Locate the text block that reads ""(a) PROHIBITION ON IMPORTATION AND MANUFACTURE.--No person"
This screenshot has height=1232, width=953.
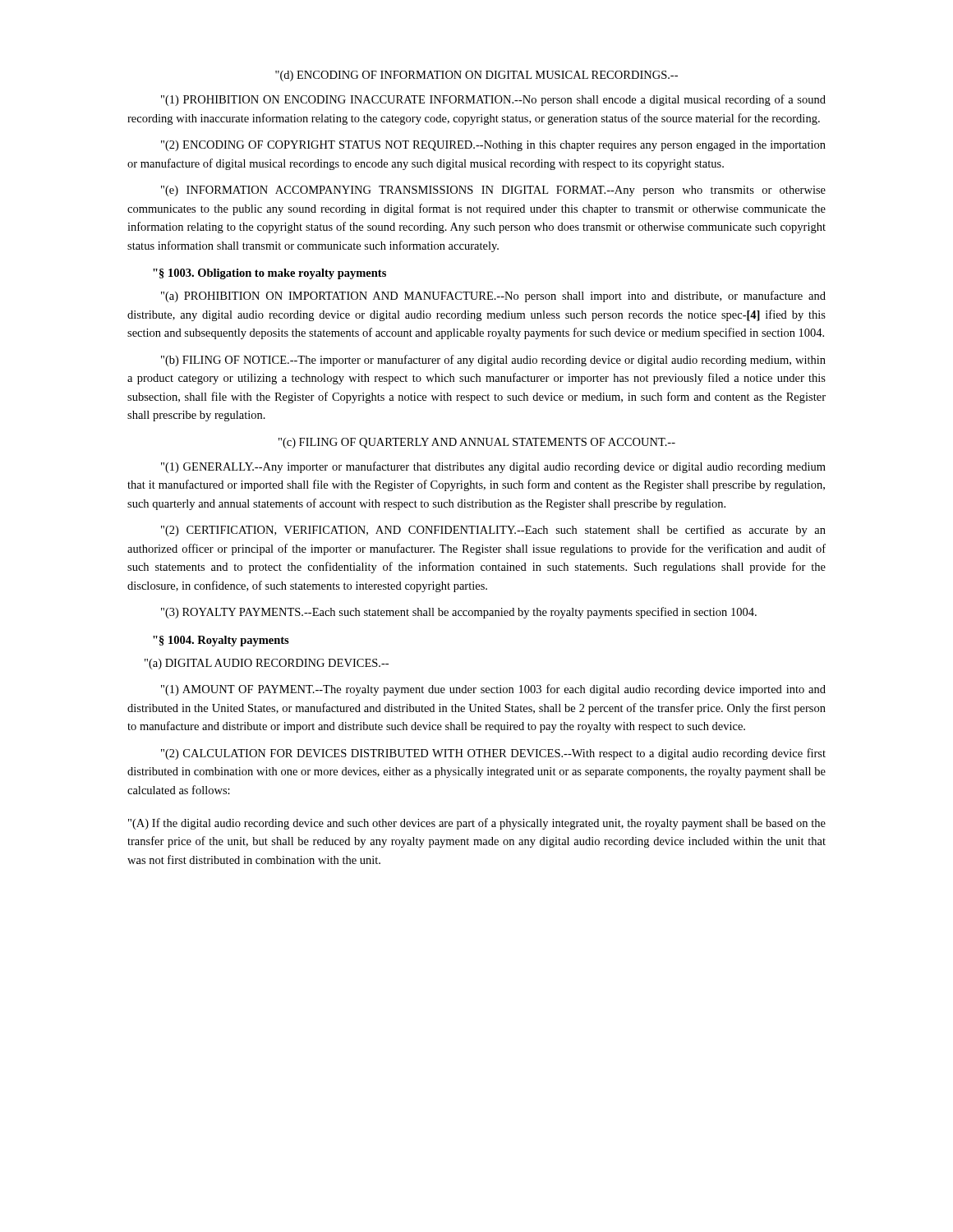(476, 314)
